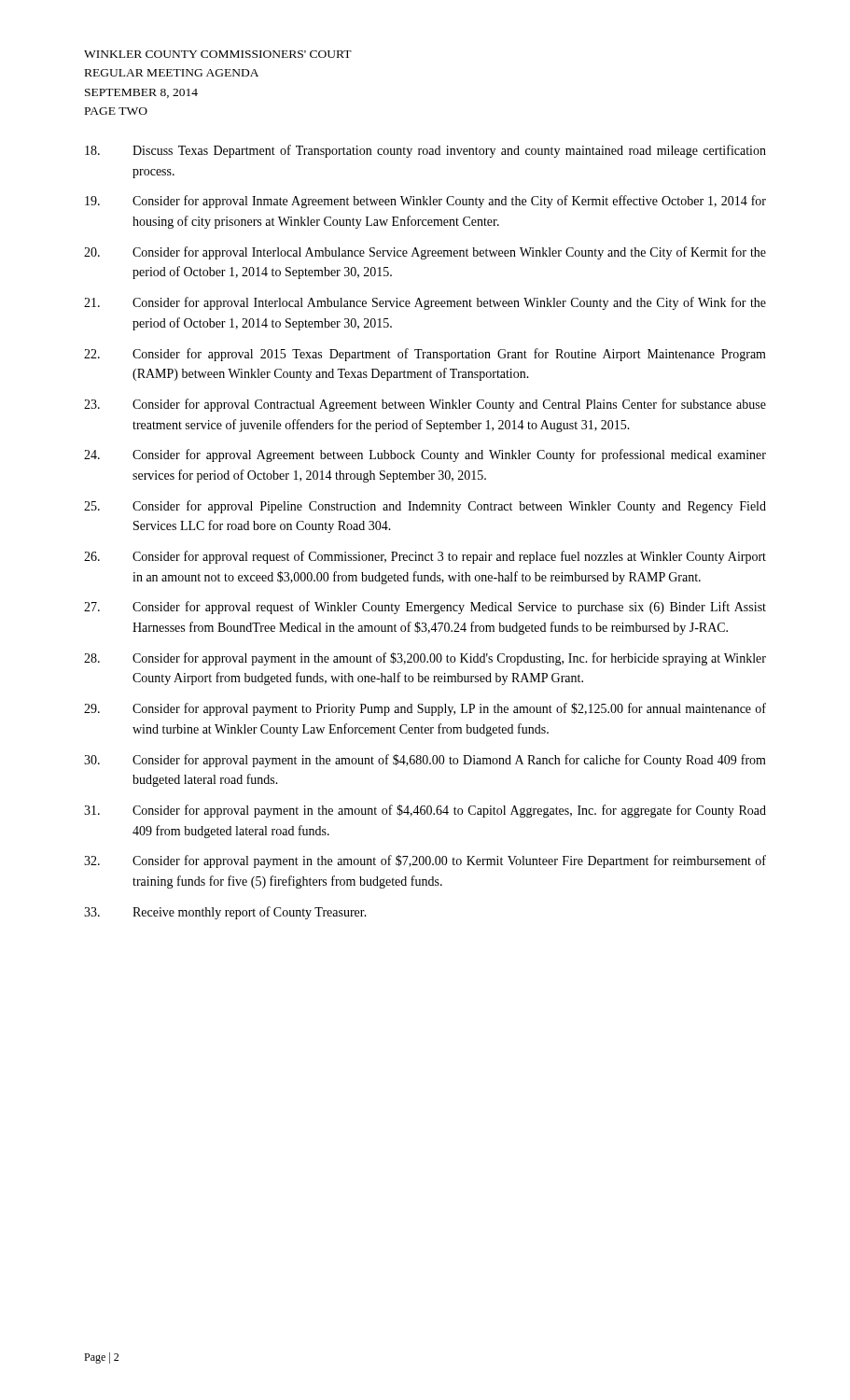Find the list item that reads "23. Consider for approval Contractual"
The image size is (850, 1400).
click(425, 415)
